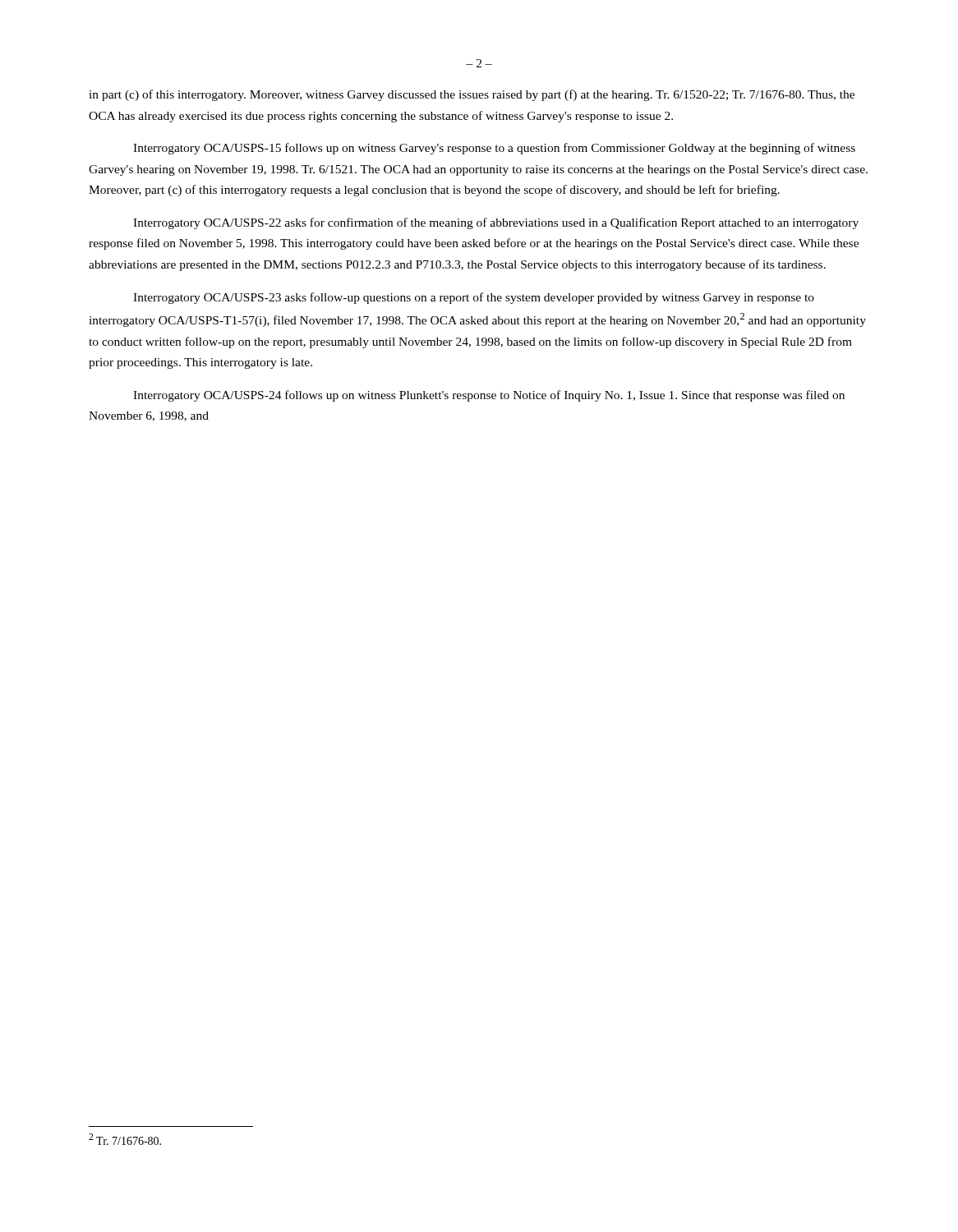Screen dimensions: 1232x958
Task: Find the text block with the text "Interrogatory OCA/USPS-24 follows up on witness Plunkett's response"
Action: pyautogui.click(x=467, y=405)
